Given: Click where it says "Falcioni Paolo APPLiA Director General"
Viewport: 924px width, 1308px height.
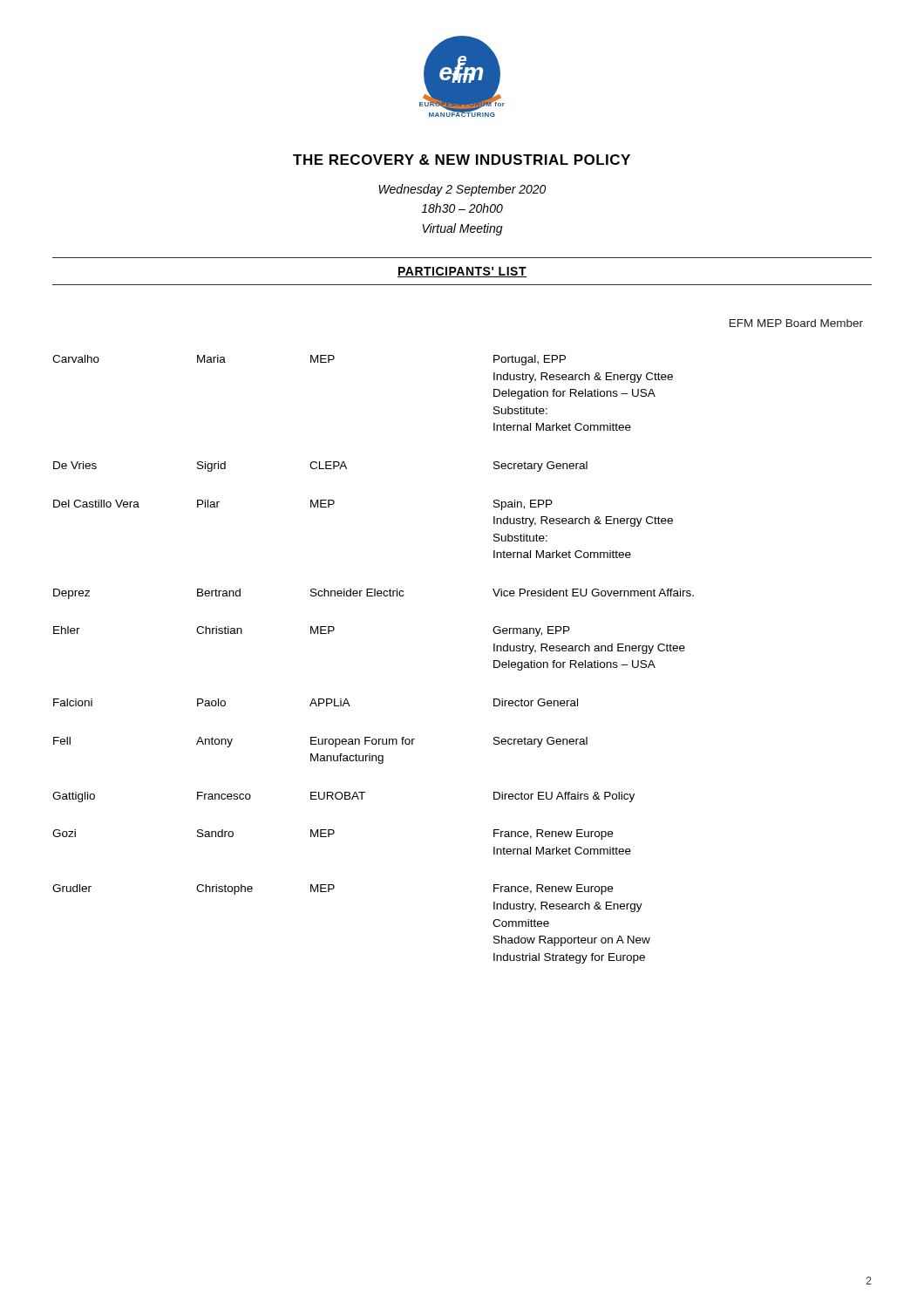Looking at the screenshot, I should 316,702.
